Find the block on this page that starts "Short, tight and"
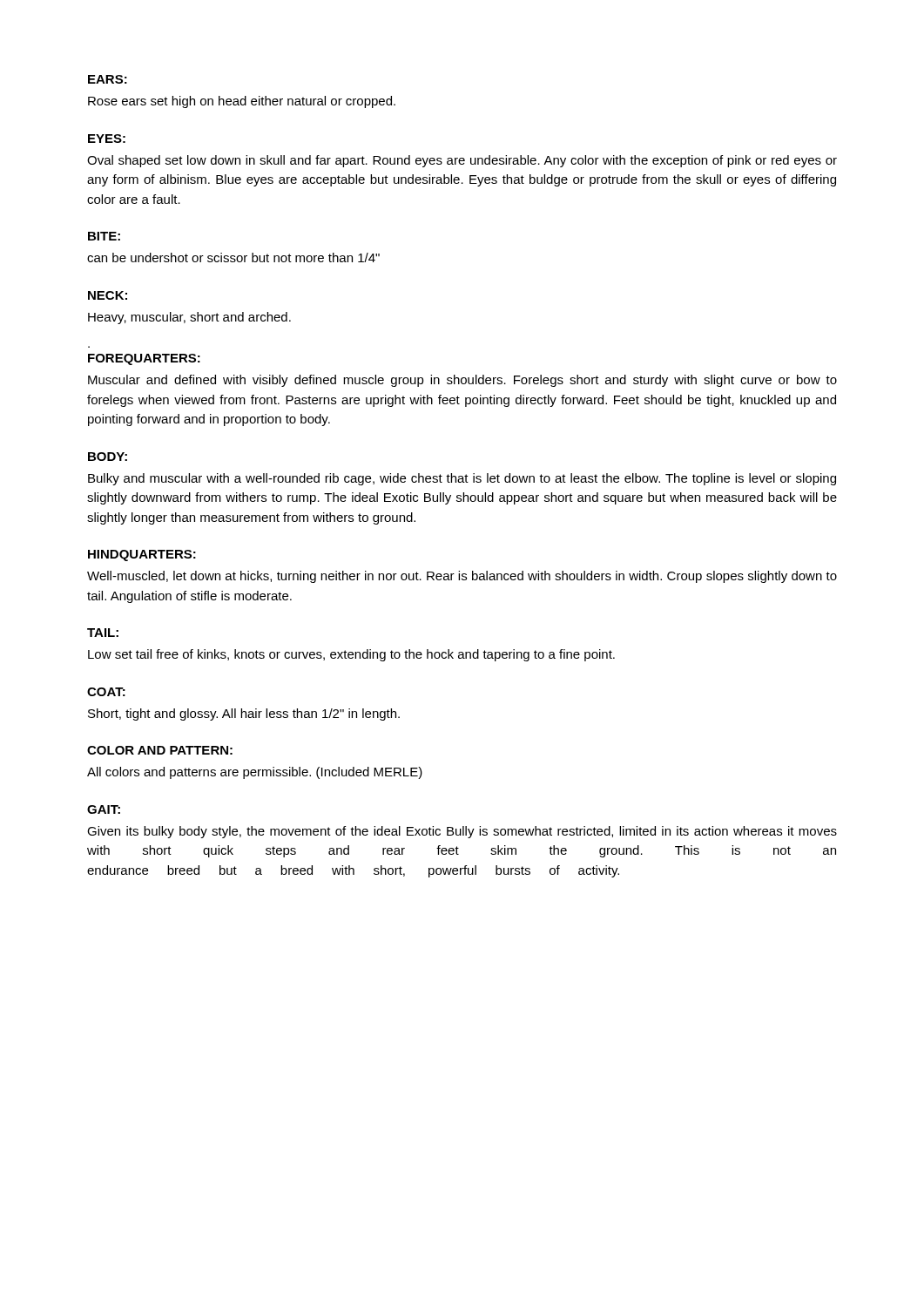Image resolution: width=924 pixels, height=1307 pixels. pos(244,713)
